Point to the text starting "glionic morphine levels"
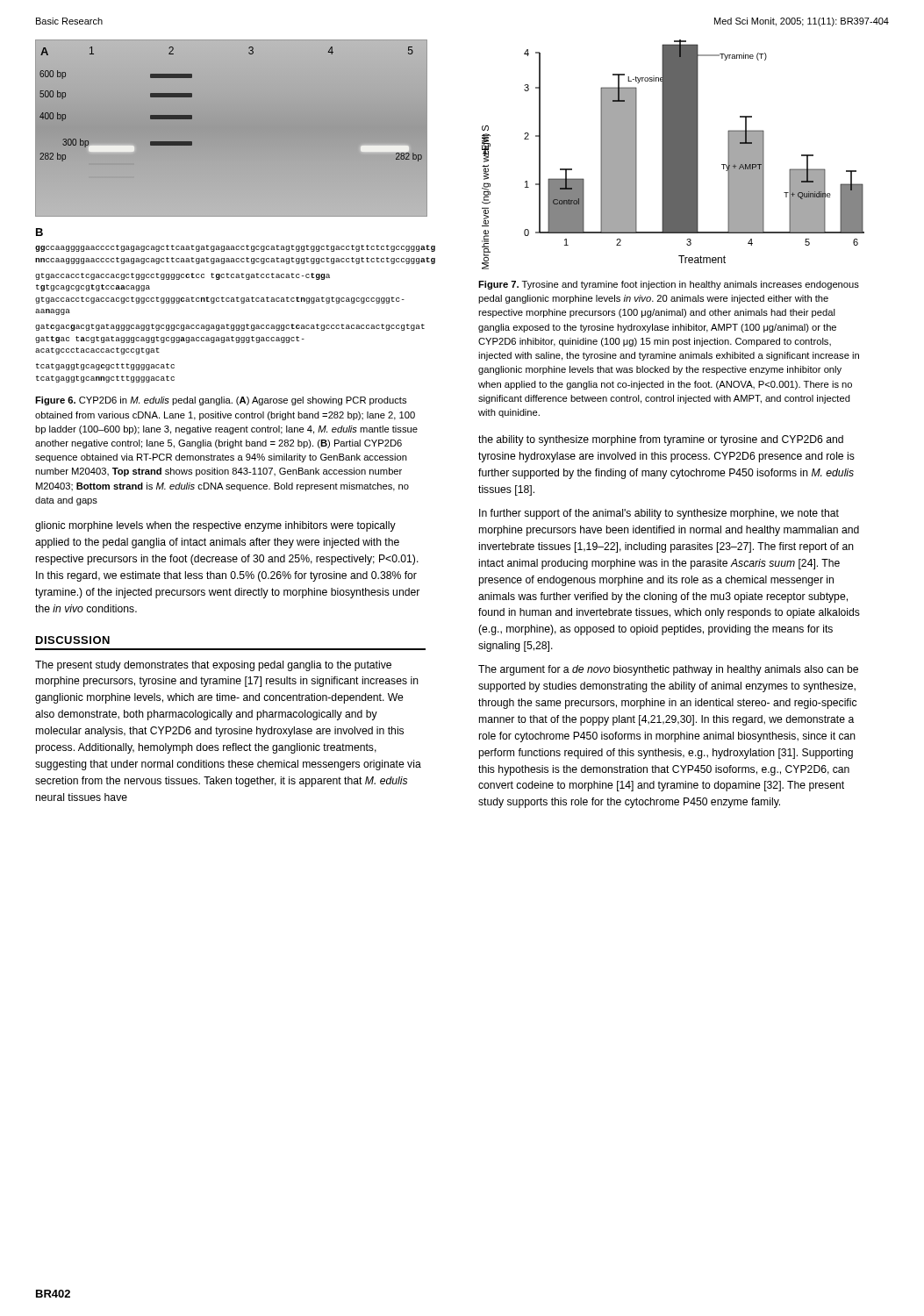 coord(227,567)
